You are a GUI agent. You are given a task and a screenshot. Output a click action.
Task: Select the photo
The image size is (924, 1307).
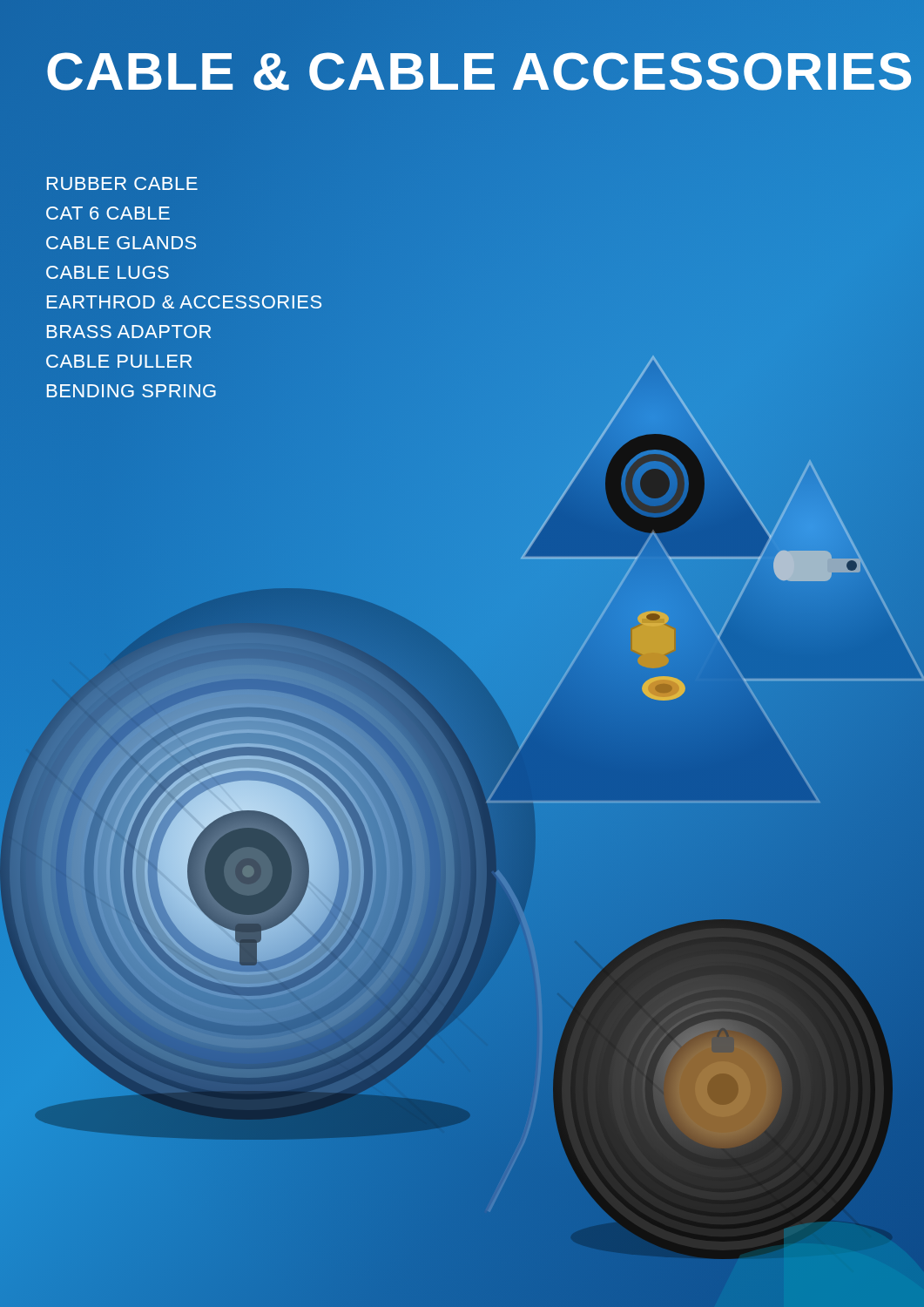pos(462,810)
